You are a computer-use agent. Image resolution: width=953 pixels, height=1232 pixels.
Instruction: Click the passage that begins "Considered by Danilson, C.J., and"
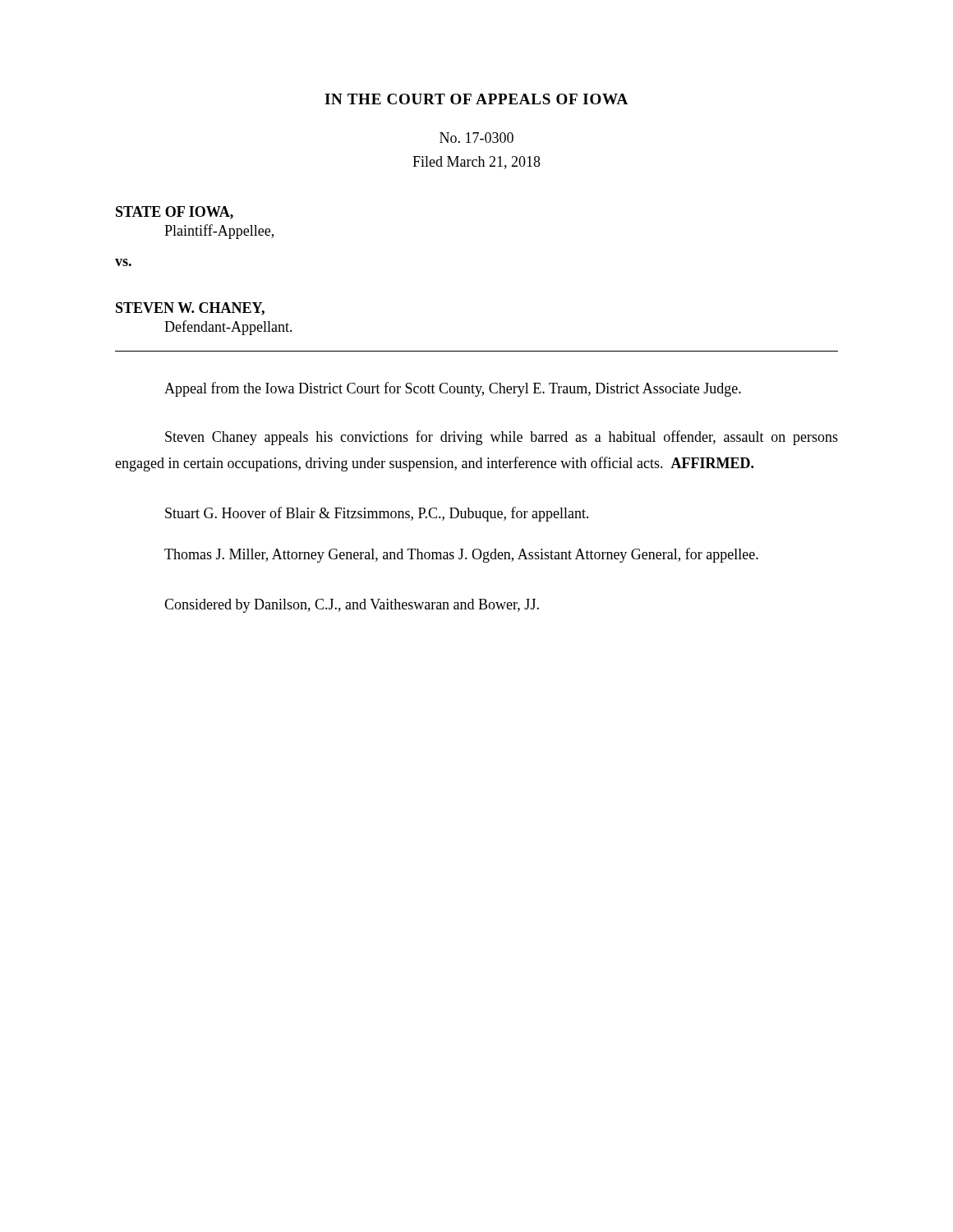tap(476, 605)
